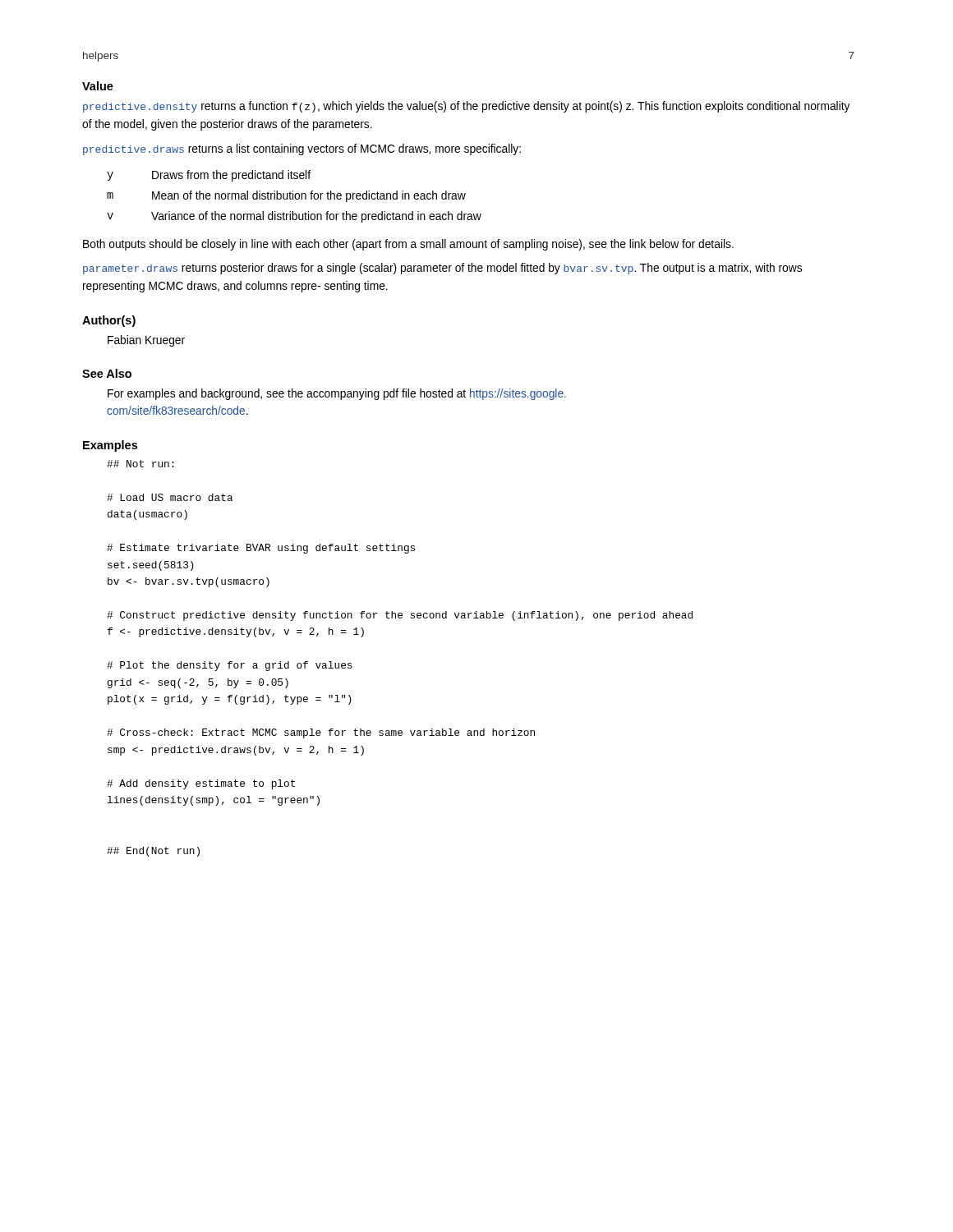Click on the region starting "predictive.density returns a function f(z), which"

click(466, 115)
